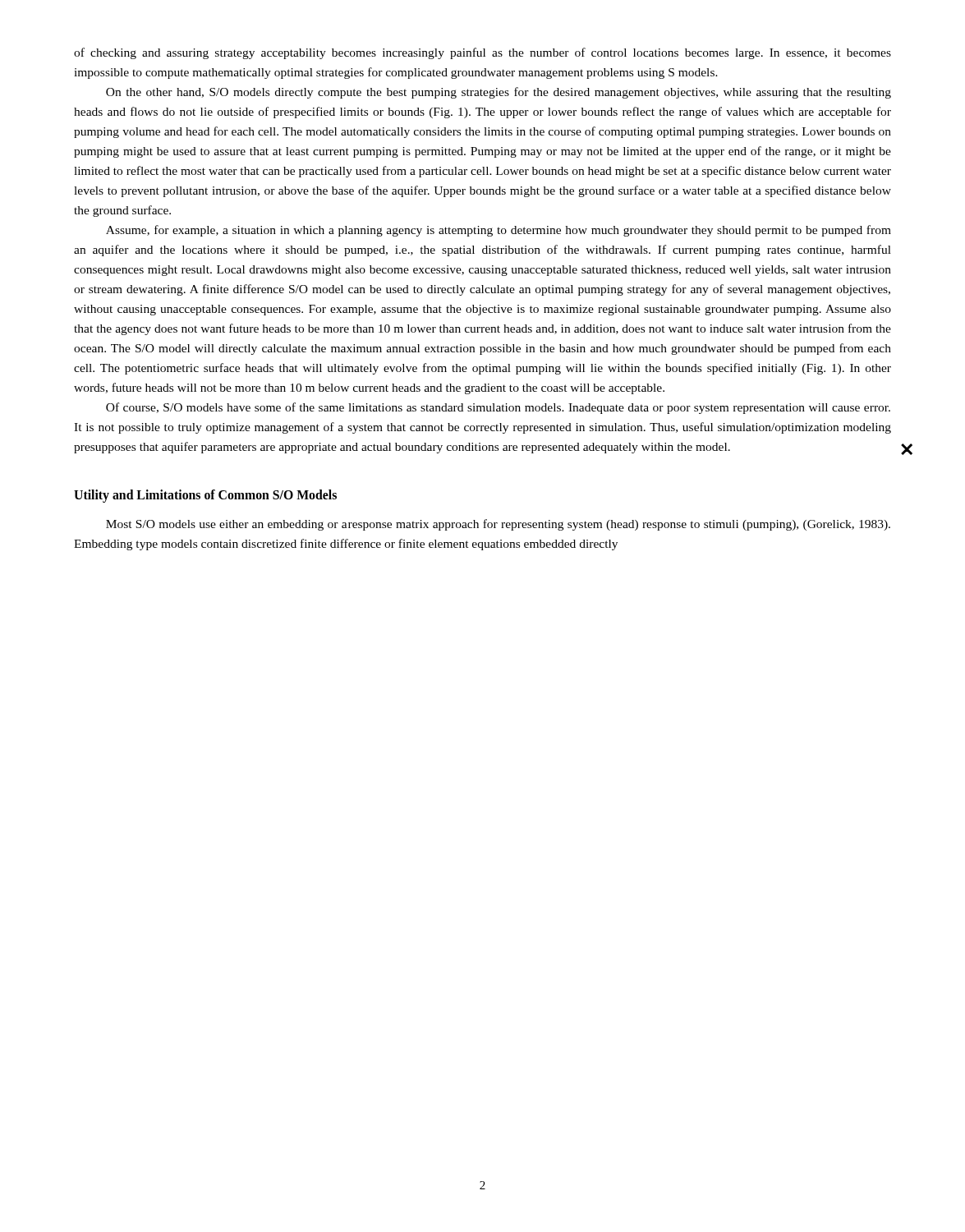The image size is (965, 1232).
Task: Navigate to the block starting "of checking and"
Action: [482, 250]
